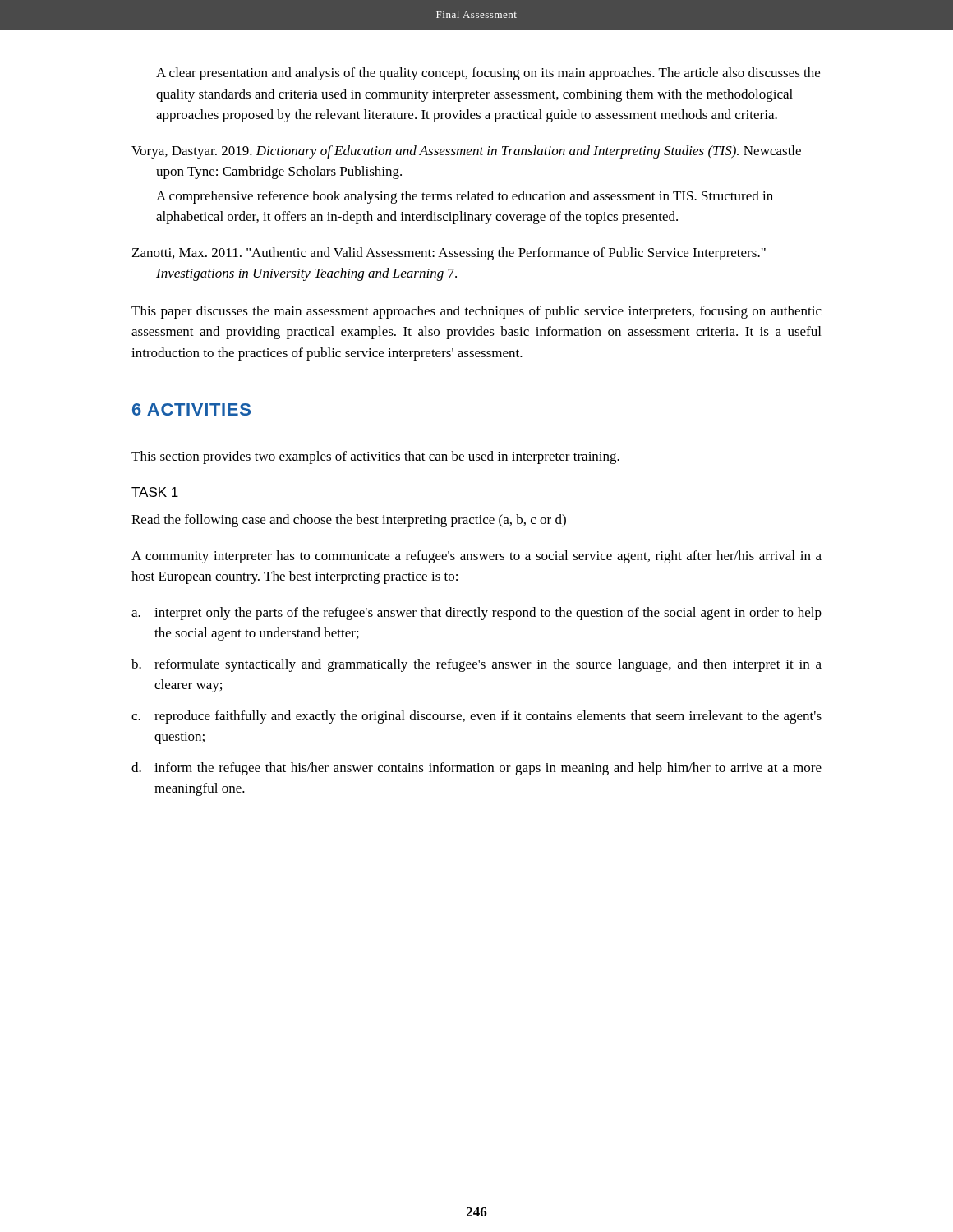Find the text block that says "A community interpreter has to communicate a refugee's"
This screenshot has height=1232, width=953.
click(476, 566)
